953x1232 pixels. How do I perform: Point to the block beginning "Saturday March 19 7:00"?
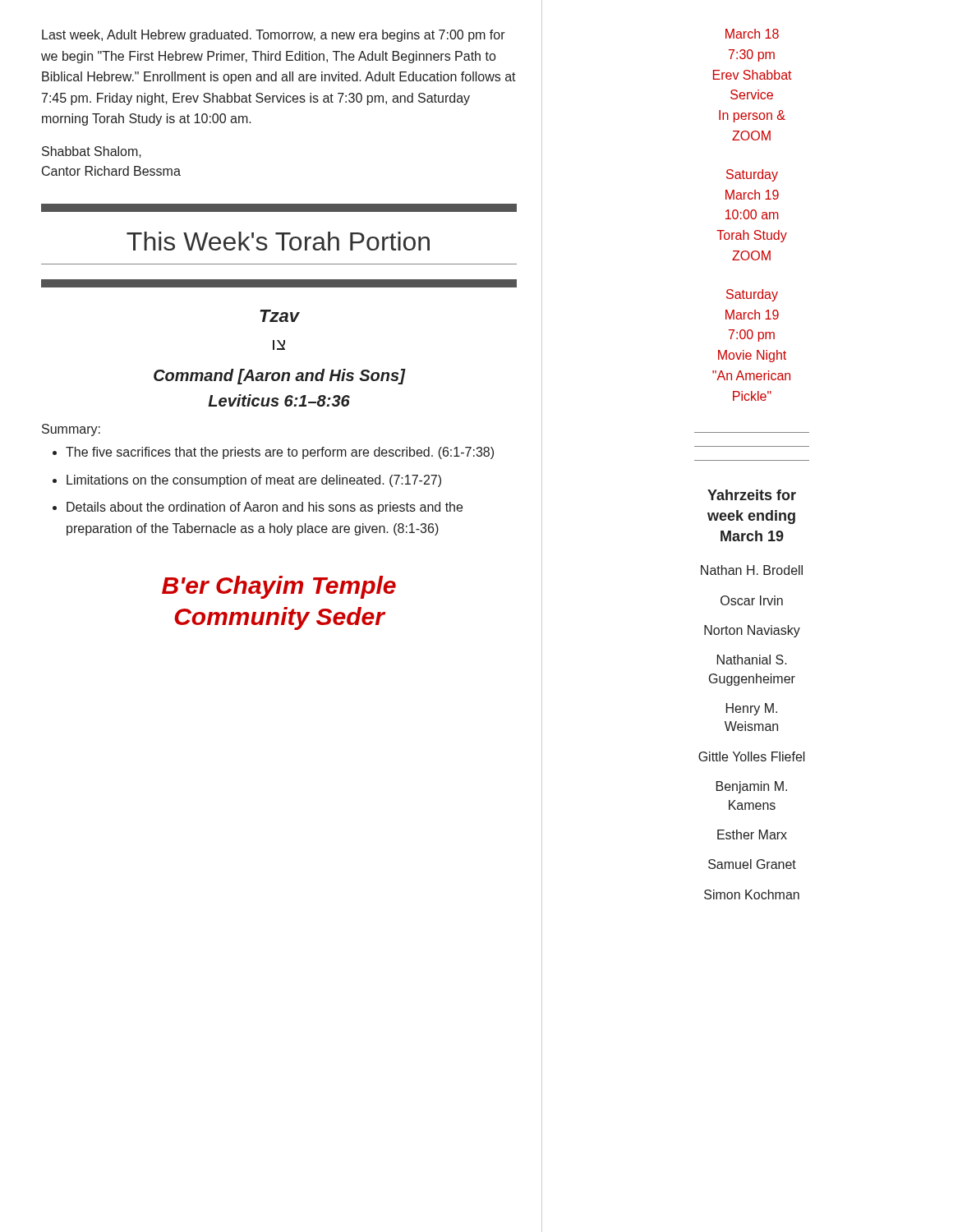[x=752, y=345]
